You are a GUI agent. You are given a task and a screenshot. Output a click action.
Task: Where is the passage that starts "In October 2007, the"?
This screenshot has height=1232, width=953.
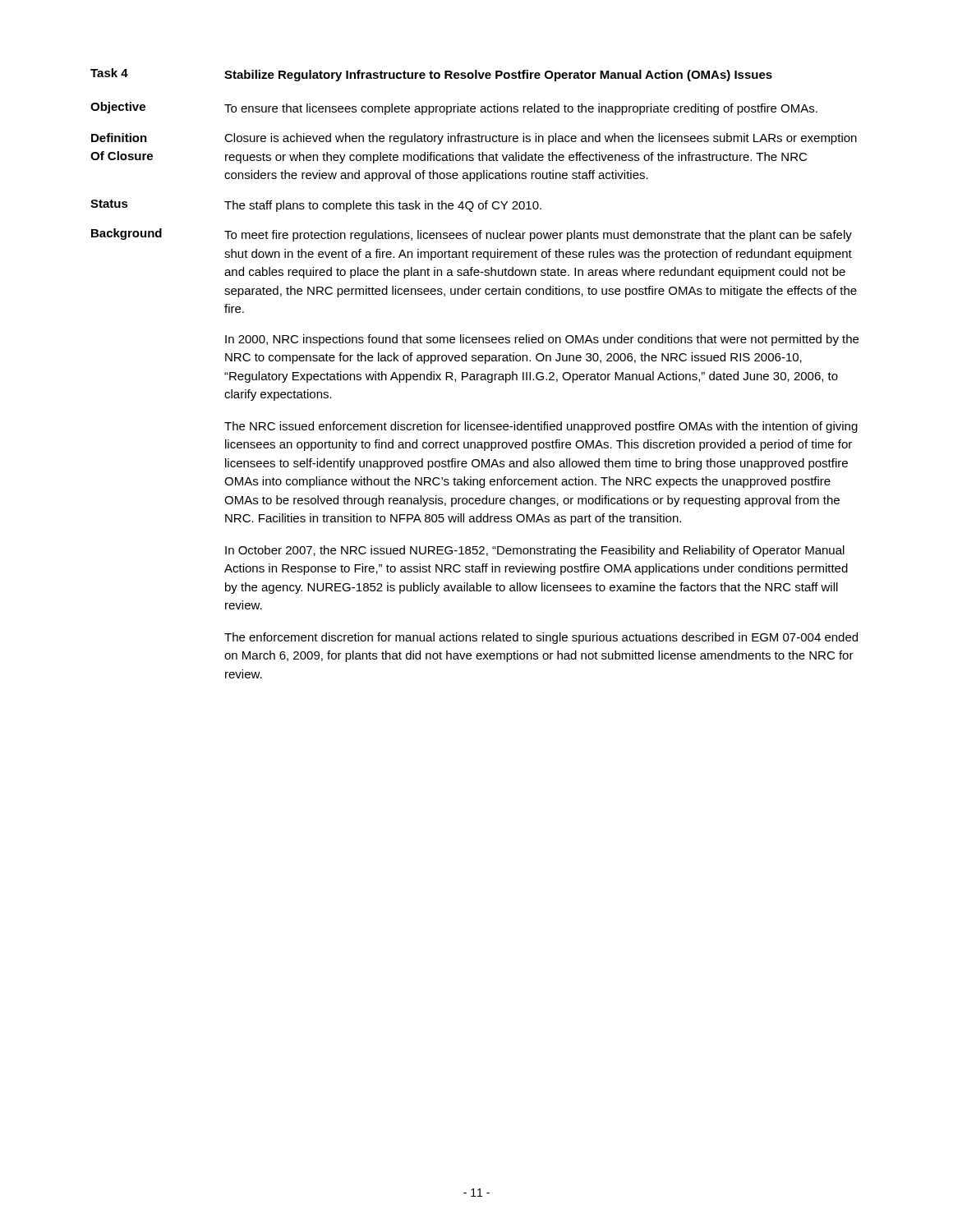tap(543, 578)
